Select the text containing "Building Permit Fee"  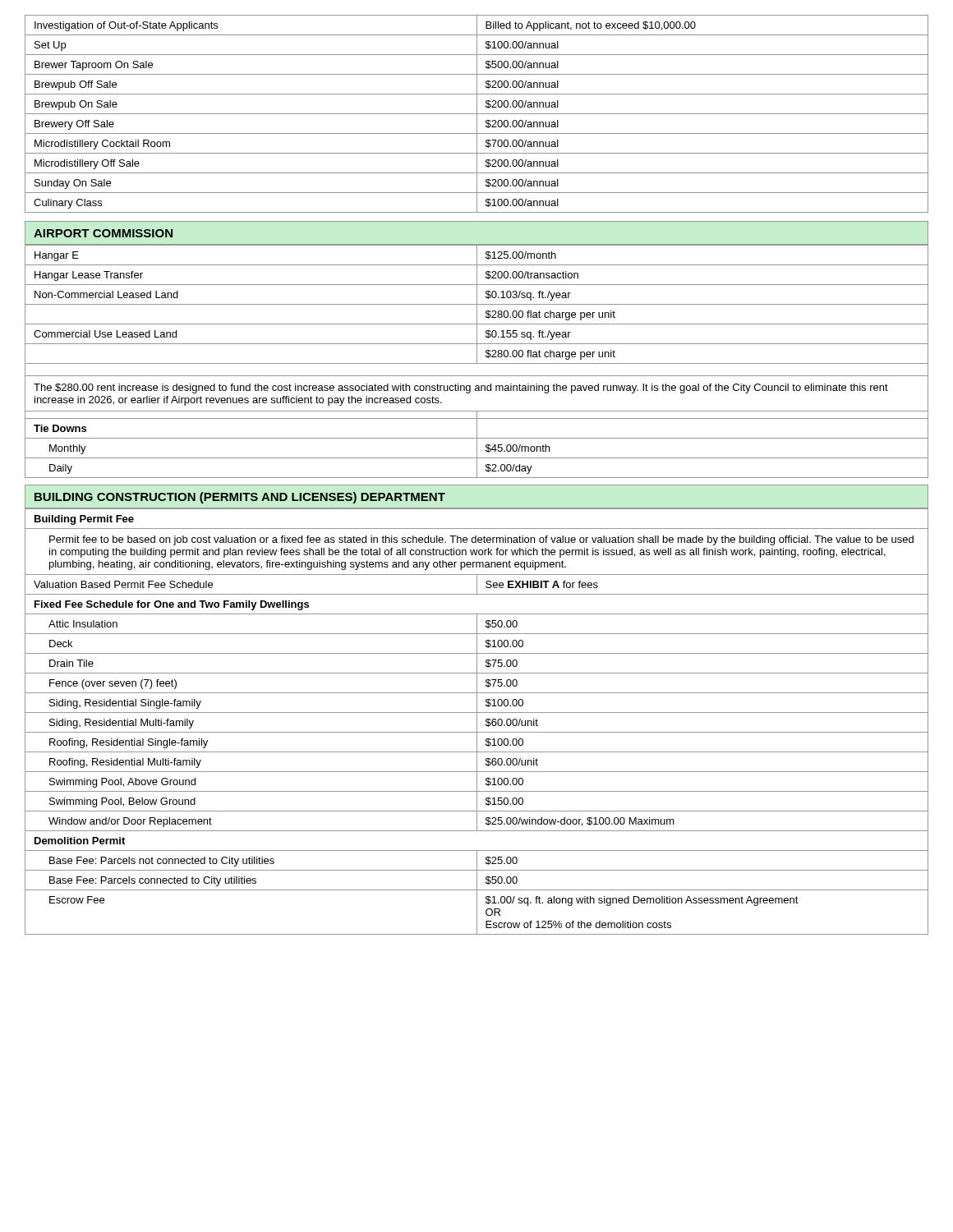[x=476, y=519]
